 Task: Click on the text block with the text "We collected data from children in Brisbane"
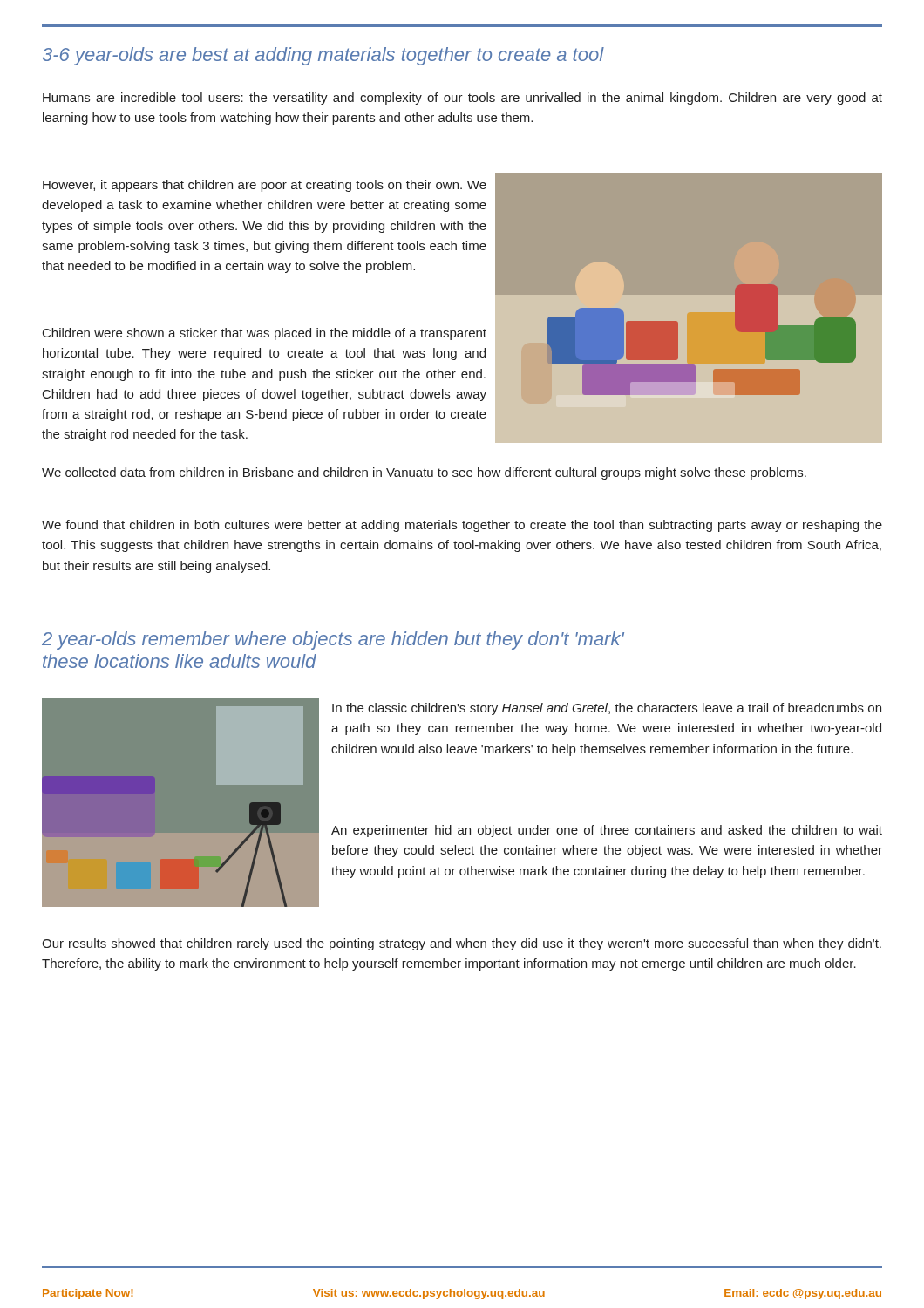click(425, 472)
